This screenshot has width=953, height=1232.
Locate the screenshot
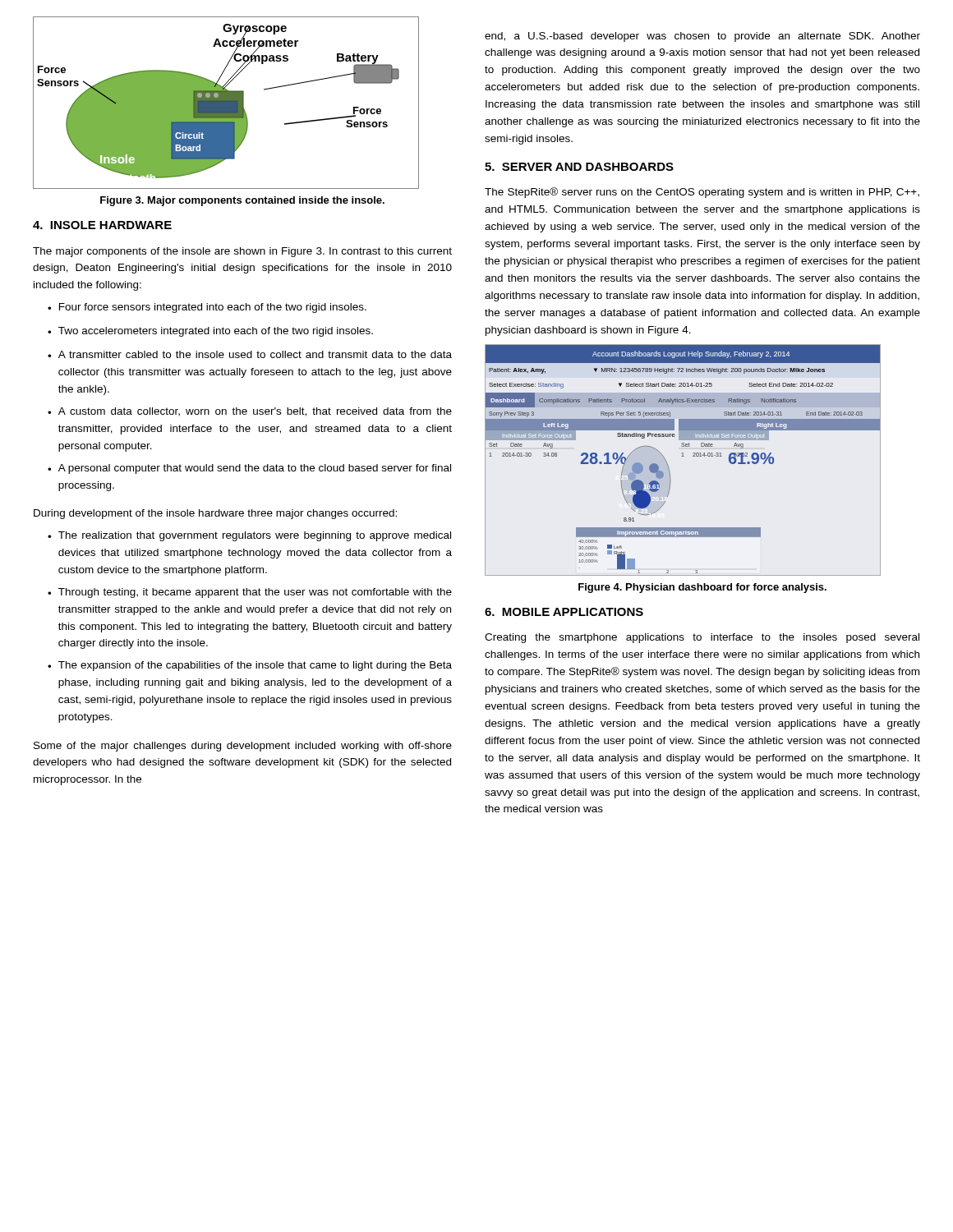pyautogui.click(x=702, y=460)
